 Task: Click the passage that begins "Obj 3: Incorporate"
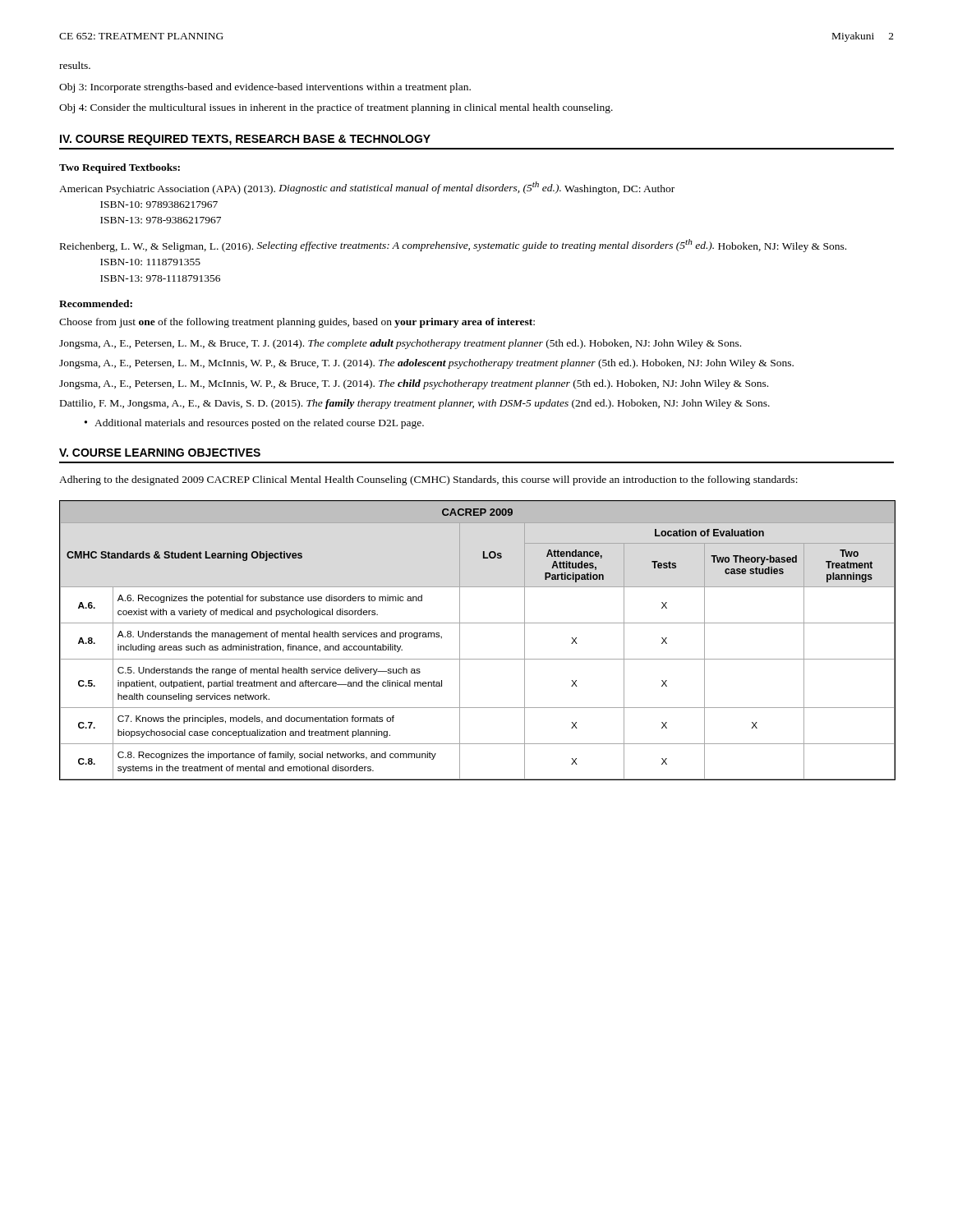265,86
